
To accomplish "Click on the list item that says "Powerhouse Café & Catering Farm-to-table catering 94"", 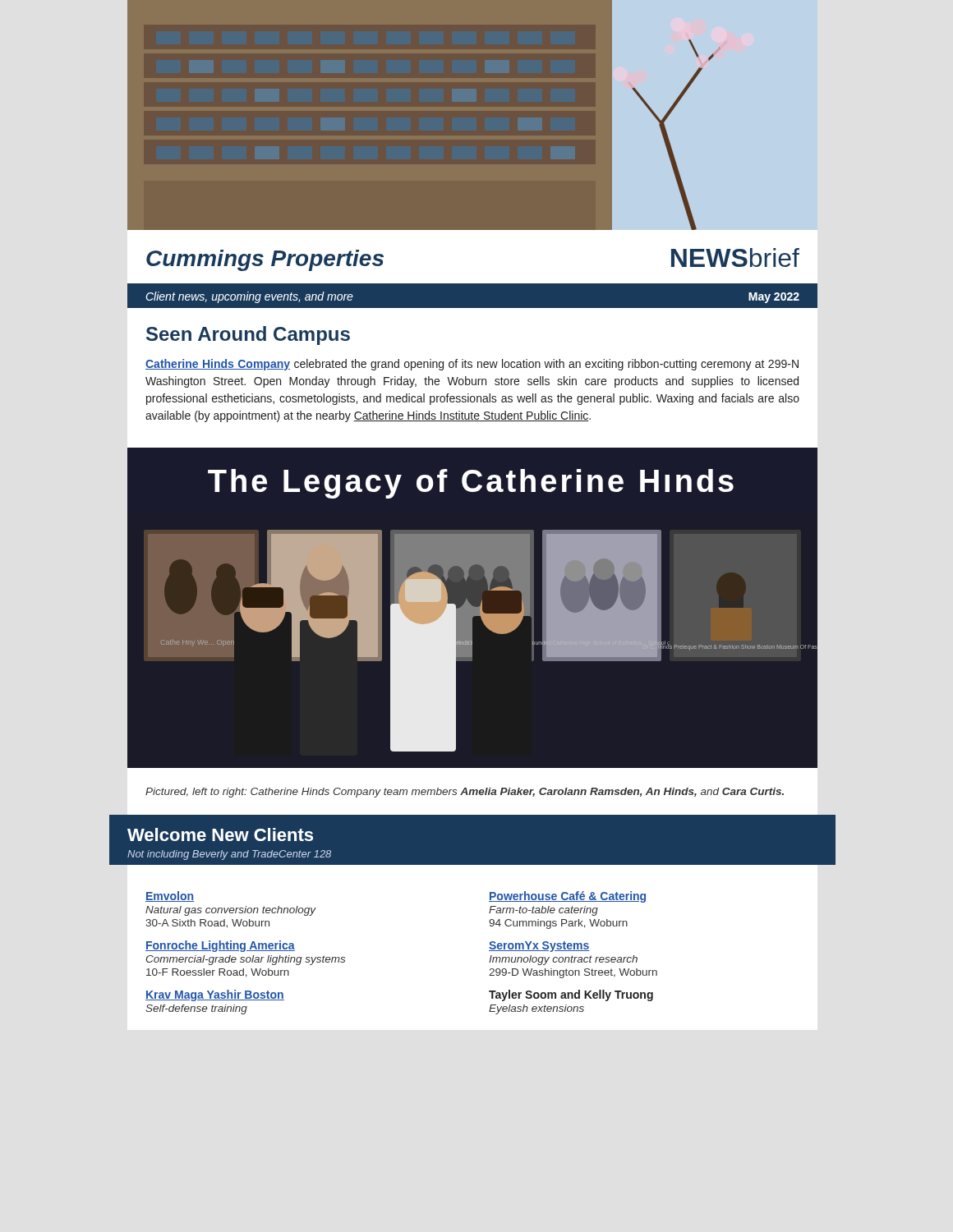I will [x=644, y=909].
